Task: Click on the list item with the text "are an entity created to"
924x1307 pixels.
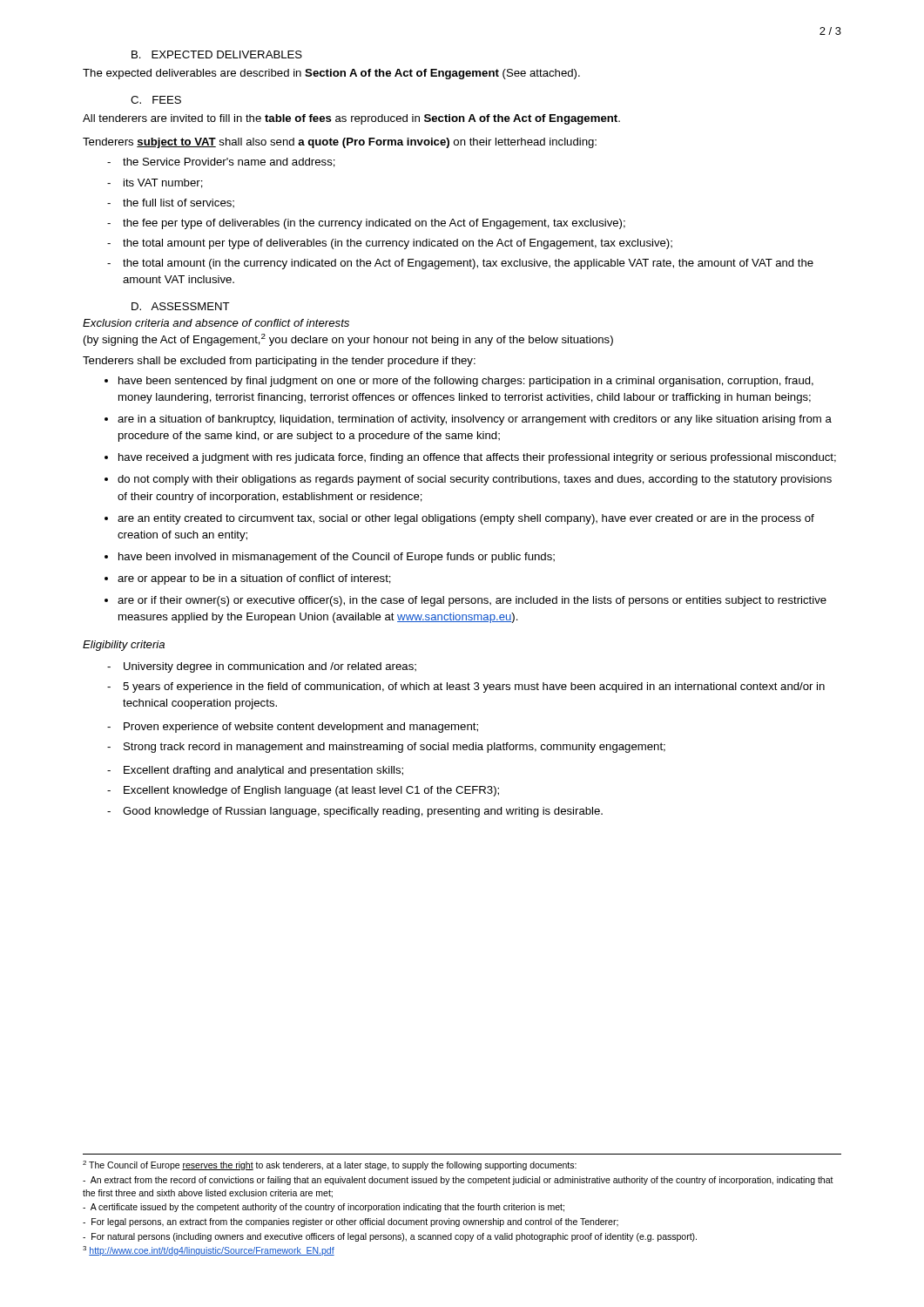Action: [466, 526]
